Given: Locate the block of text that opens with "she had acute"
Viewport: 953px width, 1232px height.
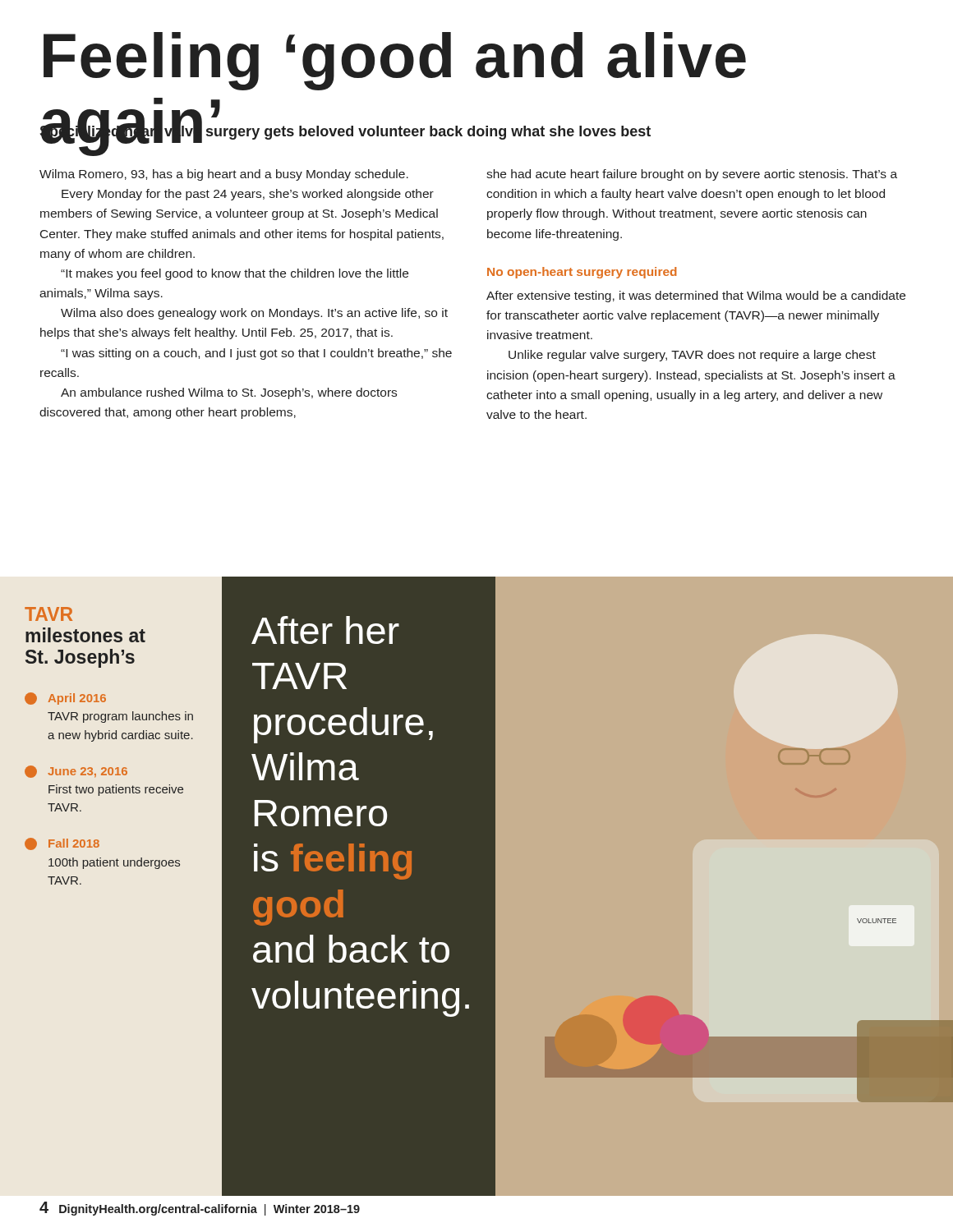Looking at the screenshot, I should (700, 294).
